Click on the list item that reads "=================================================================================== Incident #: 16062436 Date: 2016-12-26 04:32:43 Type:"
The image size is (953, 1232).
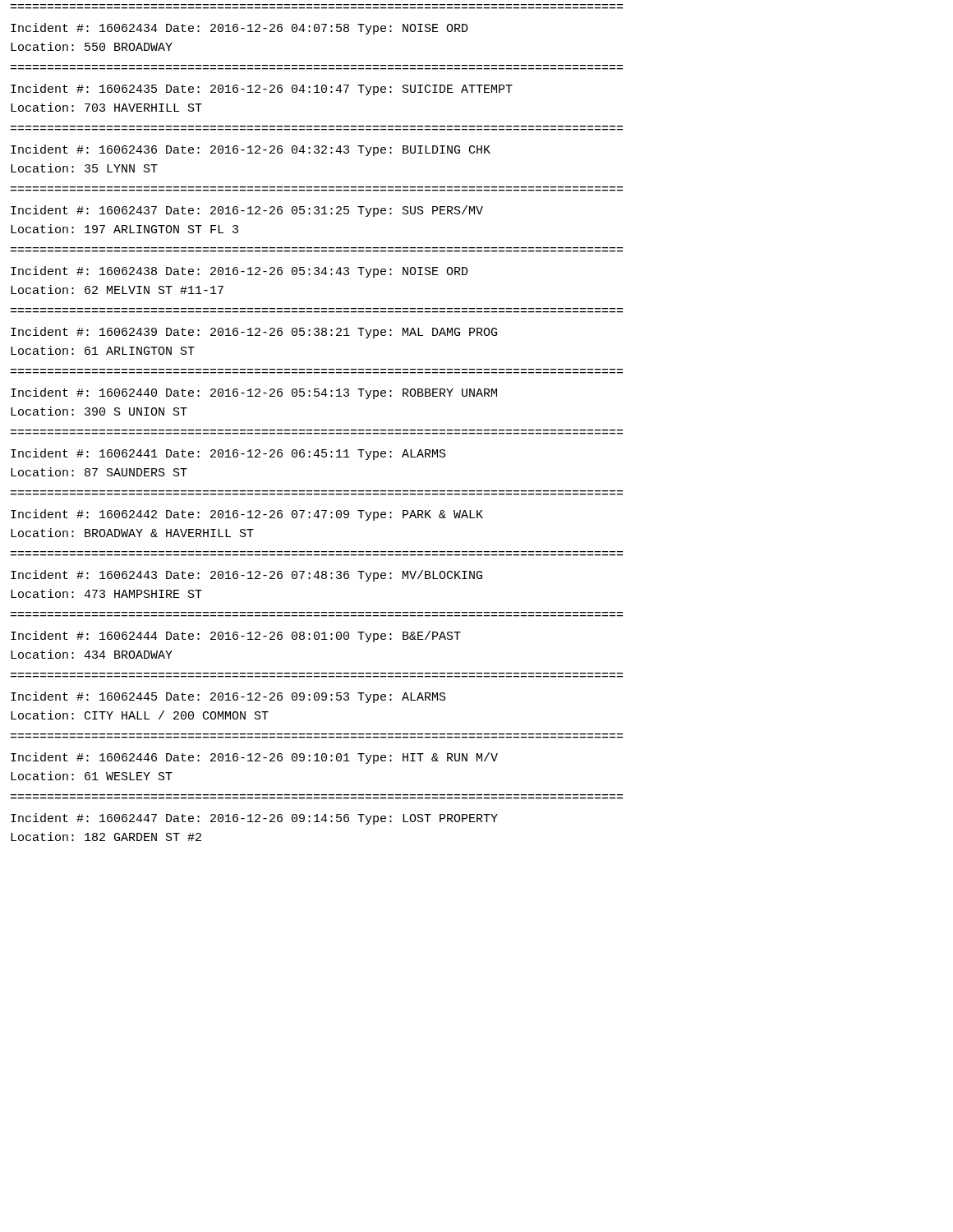476,152
